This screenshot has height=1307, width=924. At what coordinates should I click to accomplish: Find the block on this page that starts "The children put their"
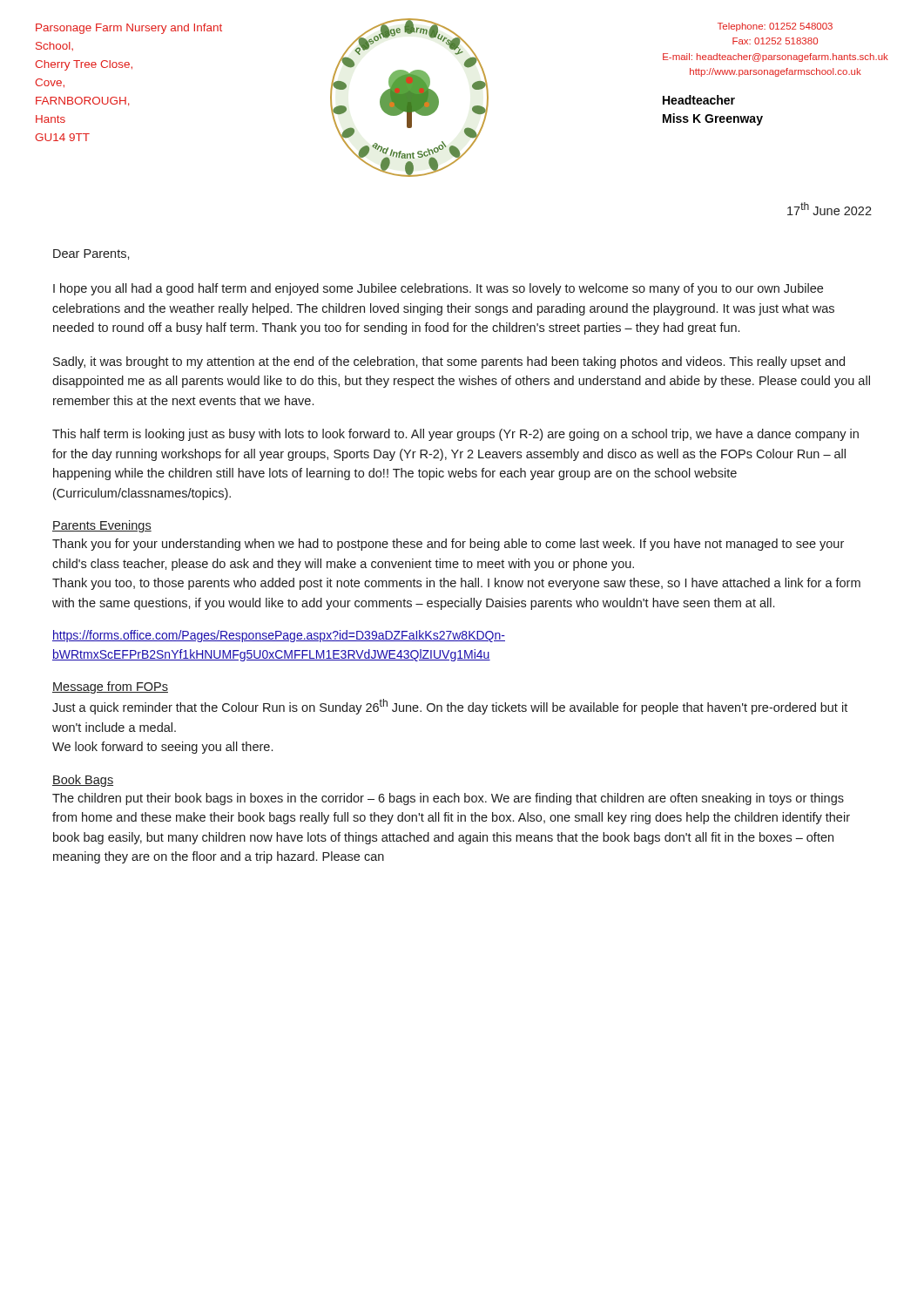[462, 827]
